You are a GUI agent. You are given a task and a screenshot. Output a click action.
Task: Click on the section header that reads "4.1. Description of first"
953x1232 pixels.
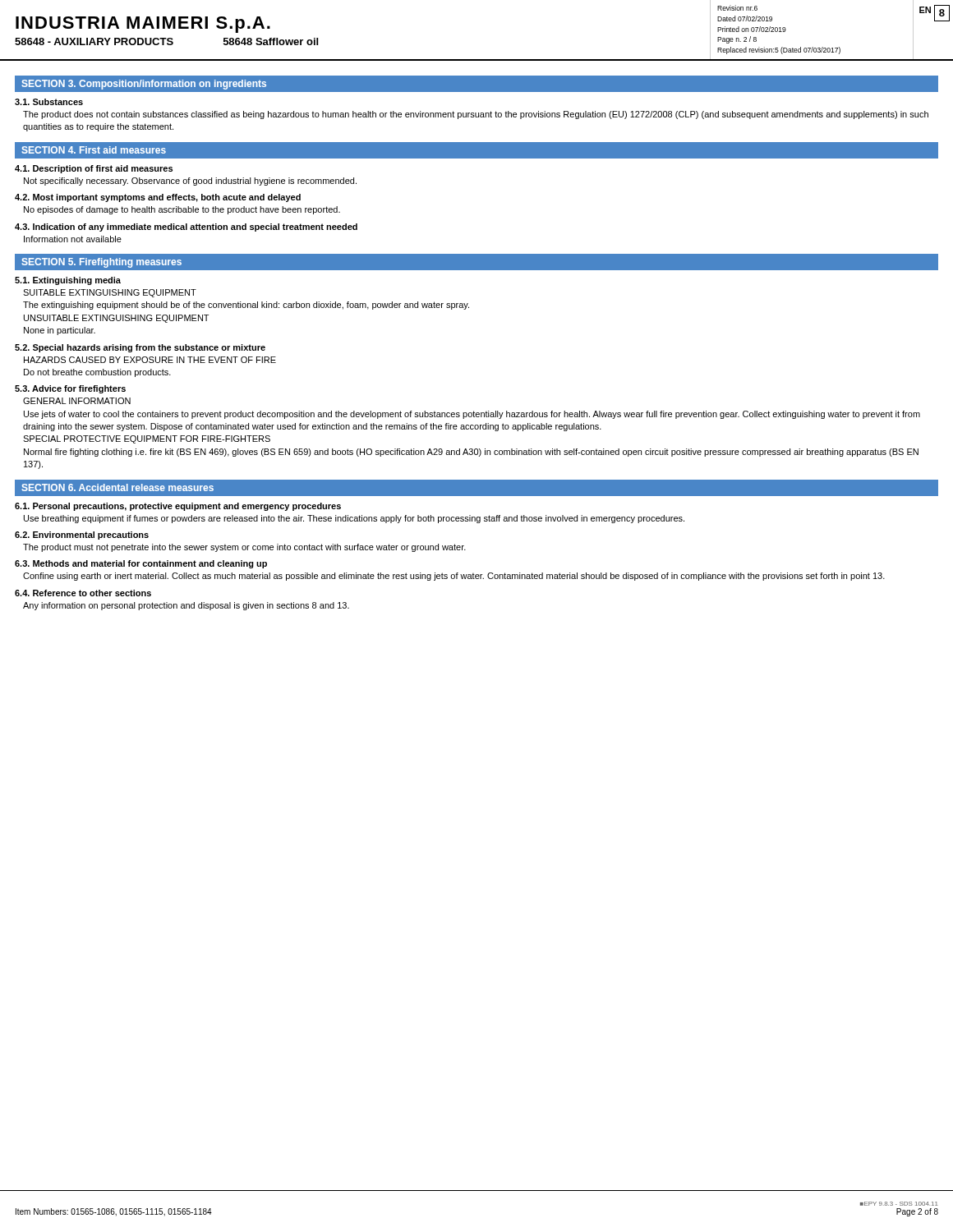[x=94, y=168]
